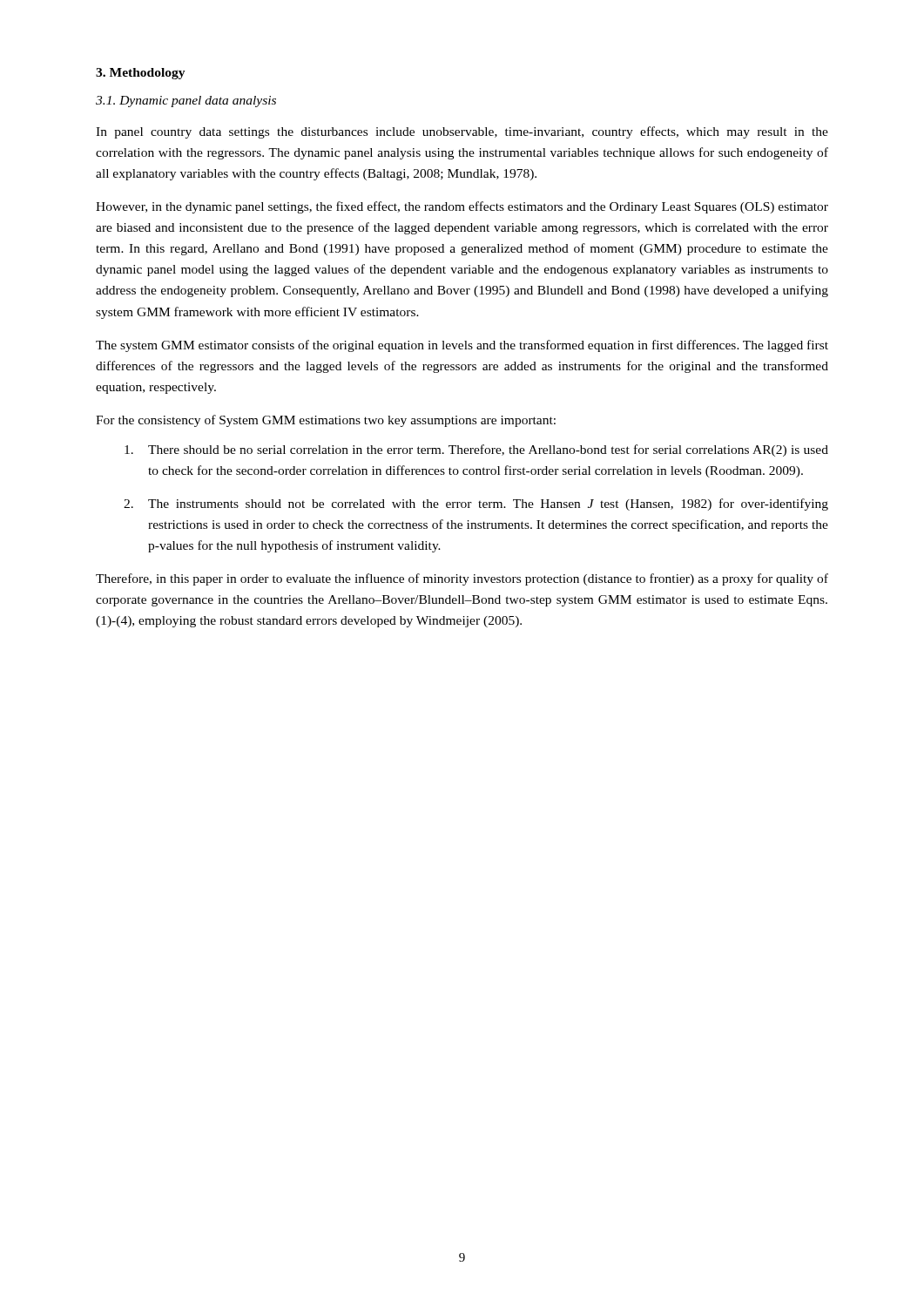Viewport: 924px width, 1307px height.
Task: Select the section header that says "3. Methodology"
Action: (x=140, y=72)
